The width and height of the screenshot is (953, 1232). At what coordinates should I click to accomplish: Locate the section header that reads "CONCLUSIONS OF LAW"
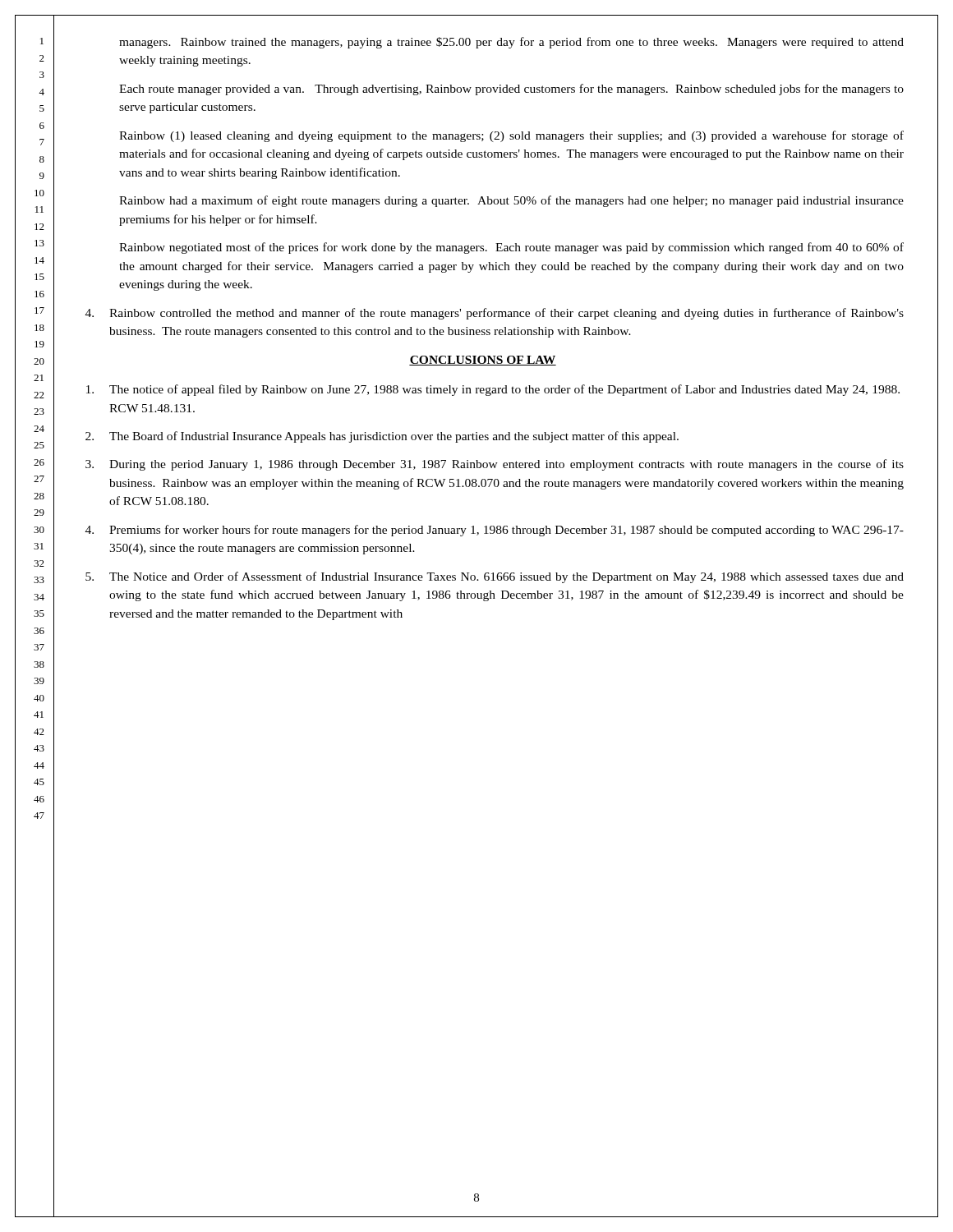(483, 359)
